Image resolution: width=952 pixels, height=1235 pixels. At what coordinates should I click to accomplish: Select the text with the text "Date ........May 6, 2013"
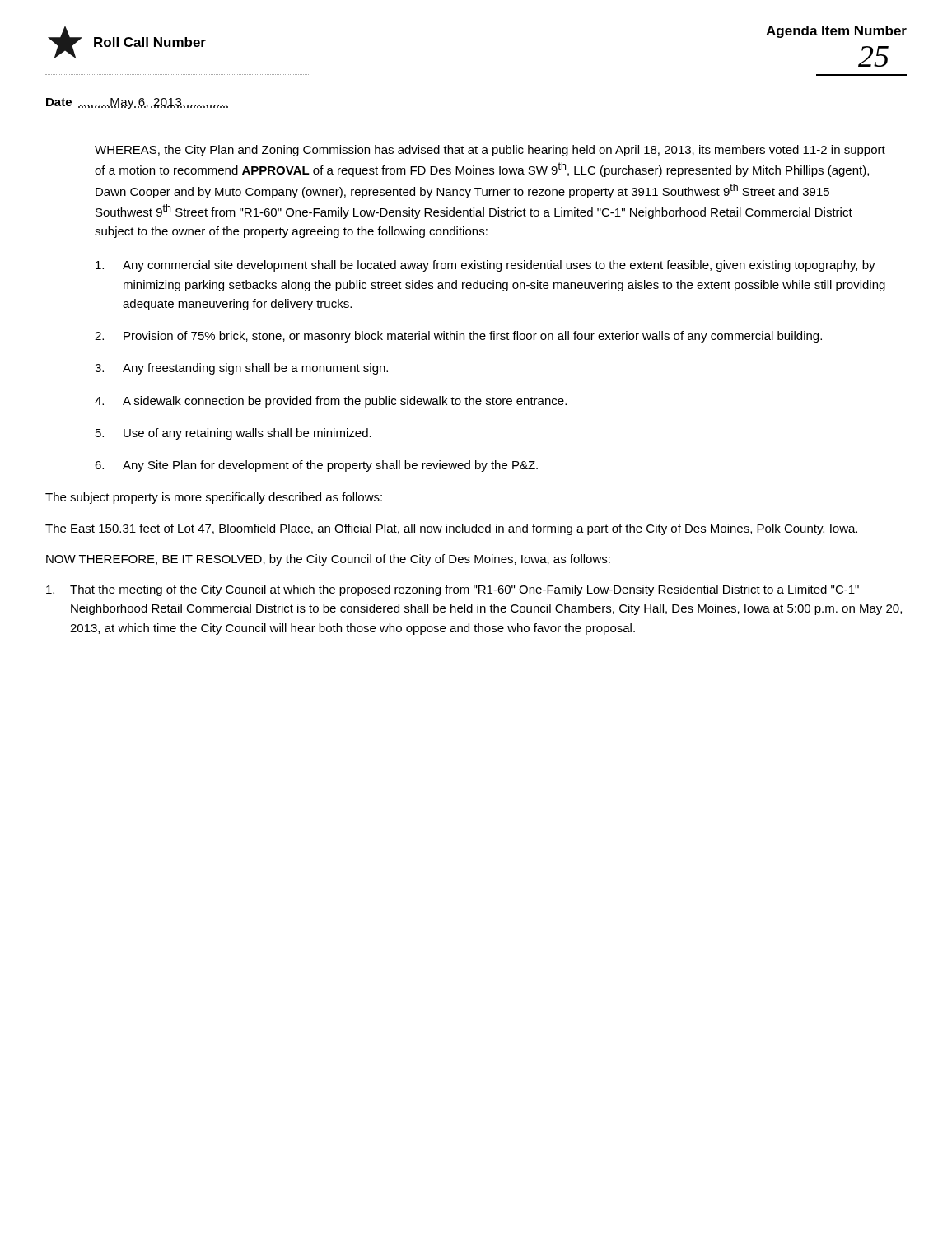point(137,102)
